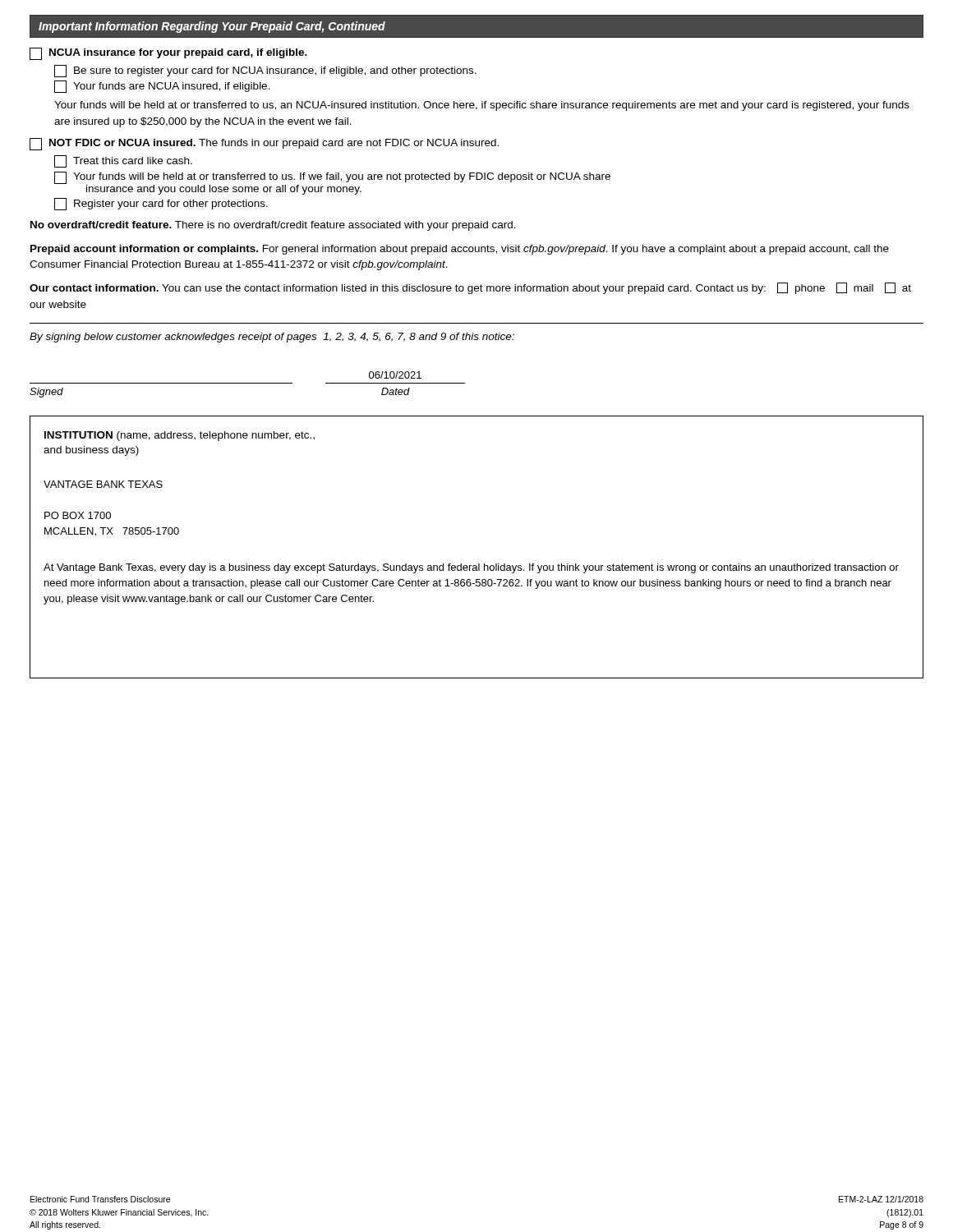Locate the passage starting "Prepaid account information or complaints. For general"

click(x=459, y=256)
